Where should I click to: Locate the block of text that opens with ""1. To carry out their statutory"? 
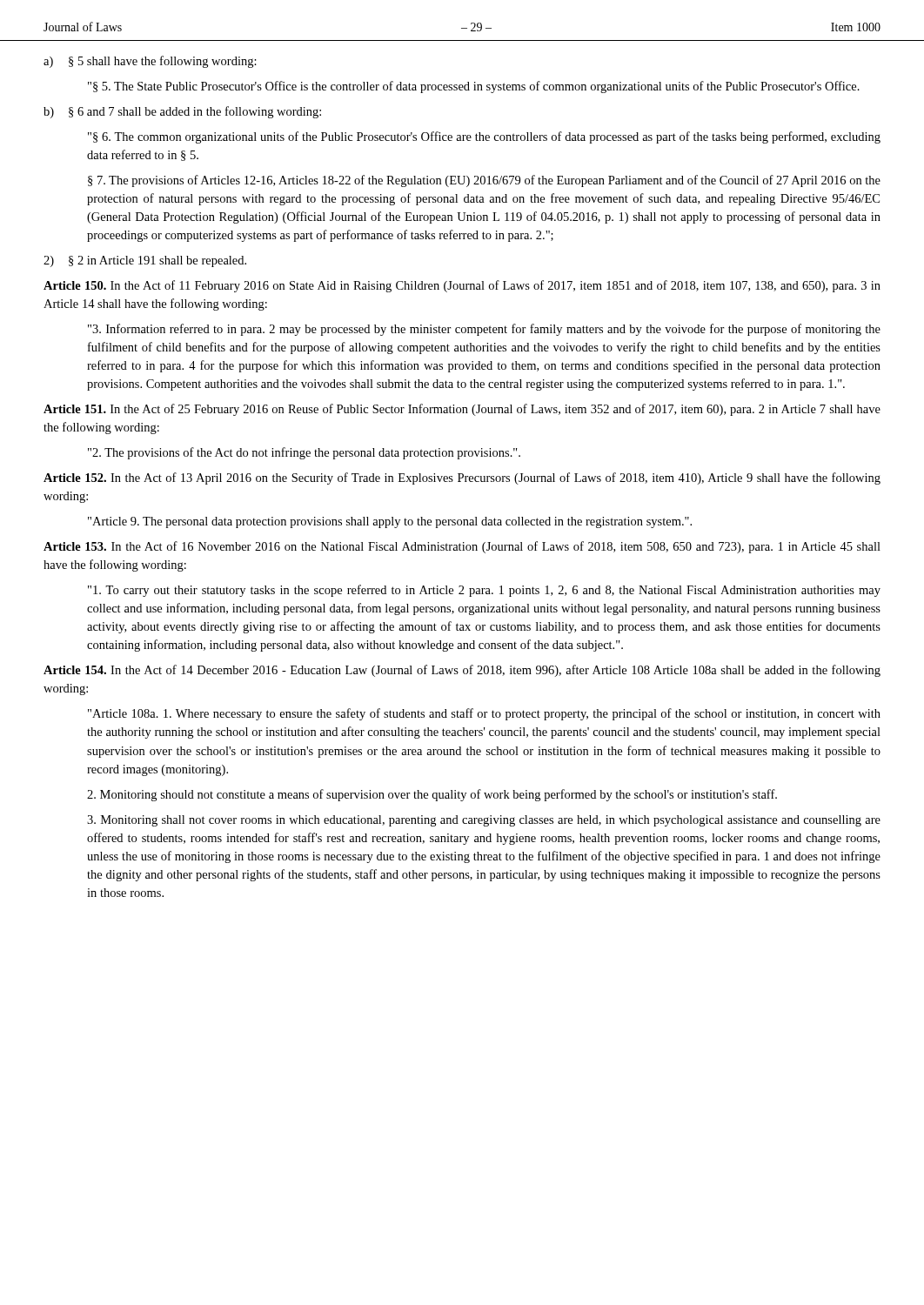484,618
